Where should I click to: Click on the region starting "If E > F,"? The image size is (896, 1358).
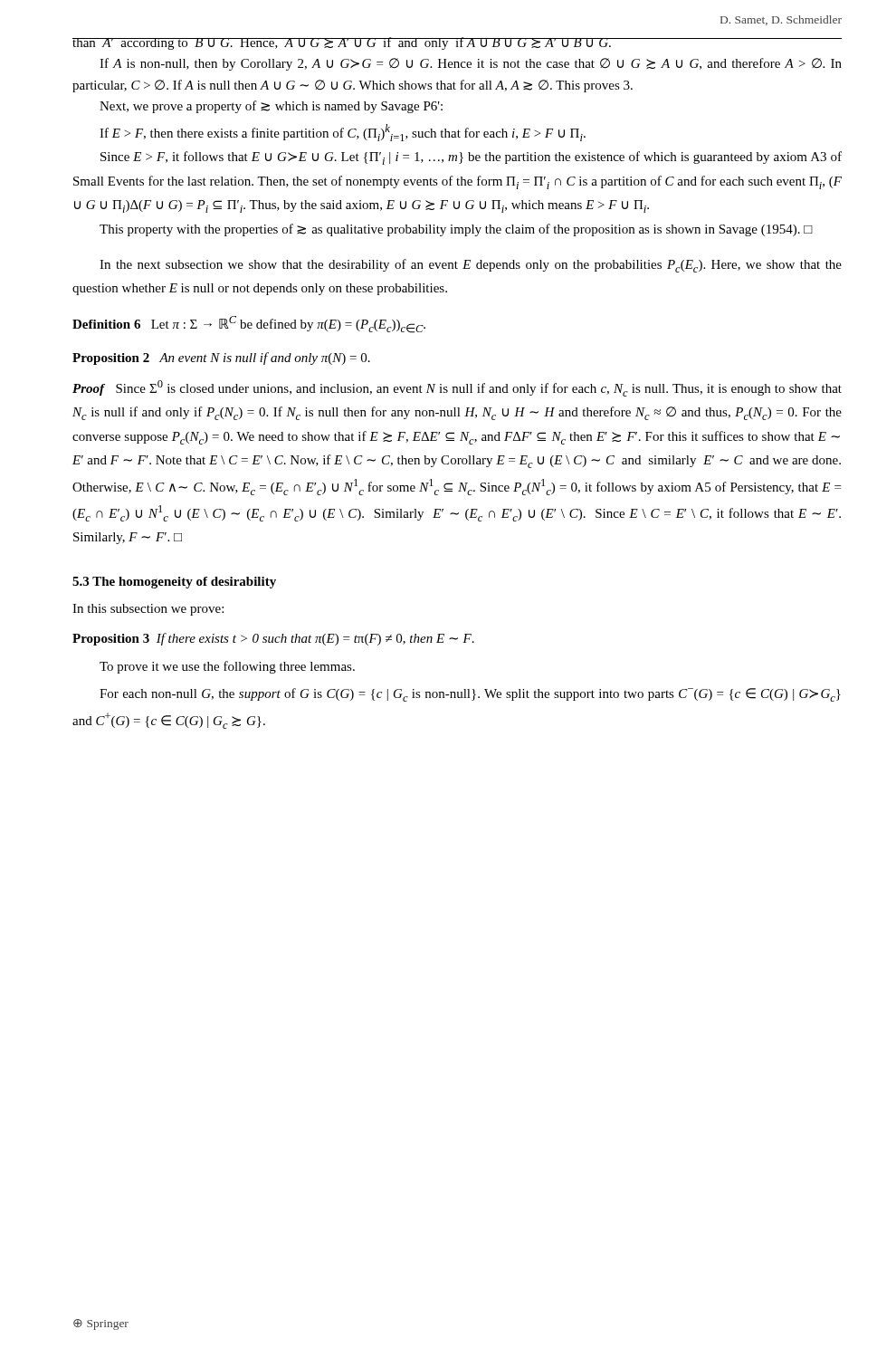[471, 134]
